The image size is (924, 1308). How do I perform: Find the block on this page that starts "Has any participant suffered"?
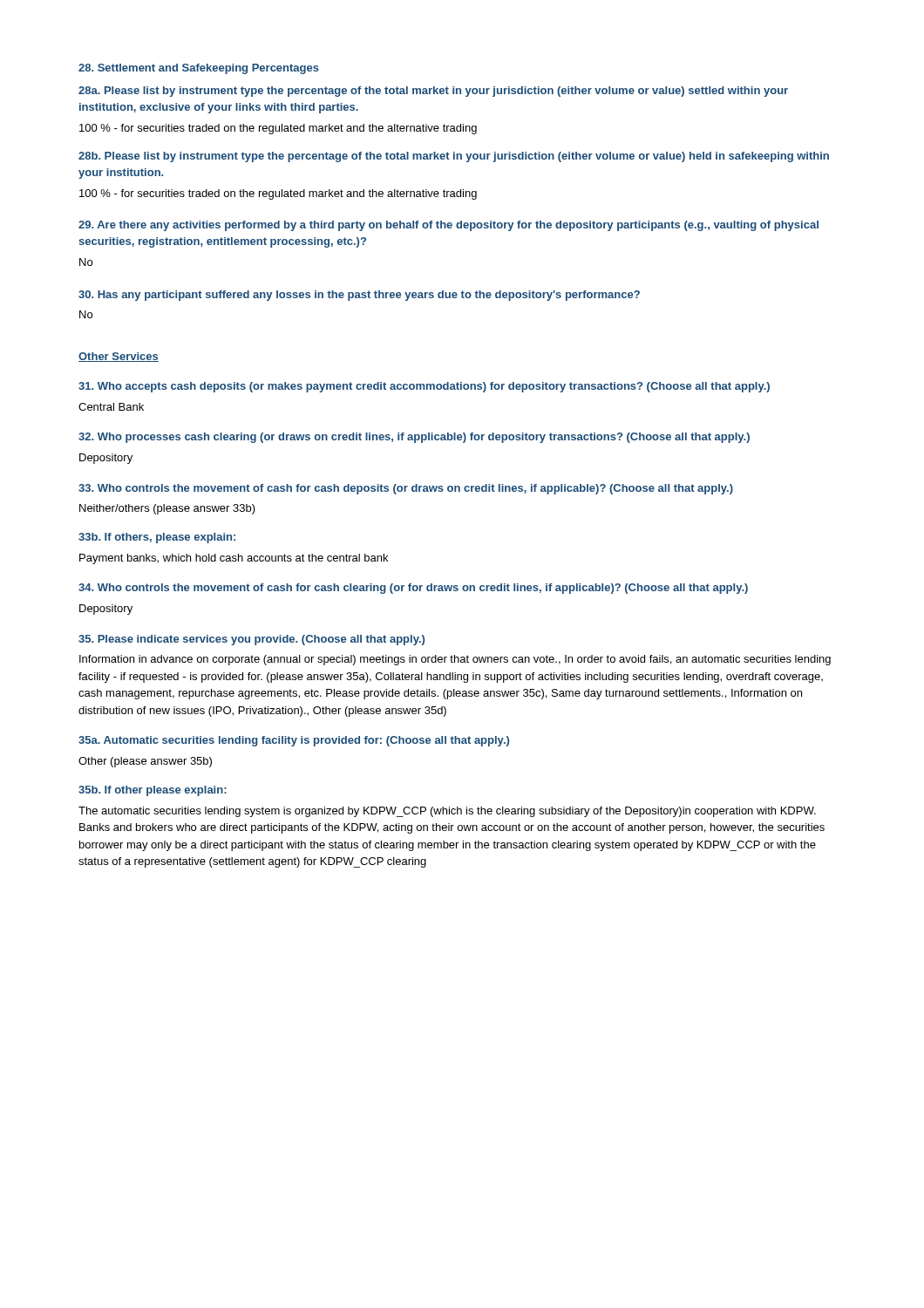click(x=359, y=294)
